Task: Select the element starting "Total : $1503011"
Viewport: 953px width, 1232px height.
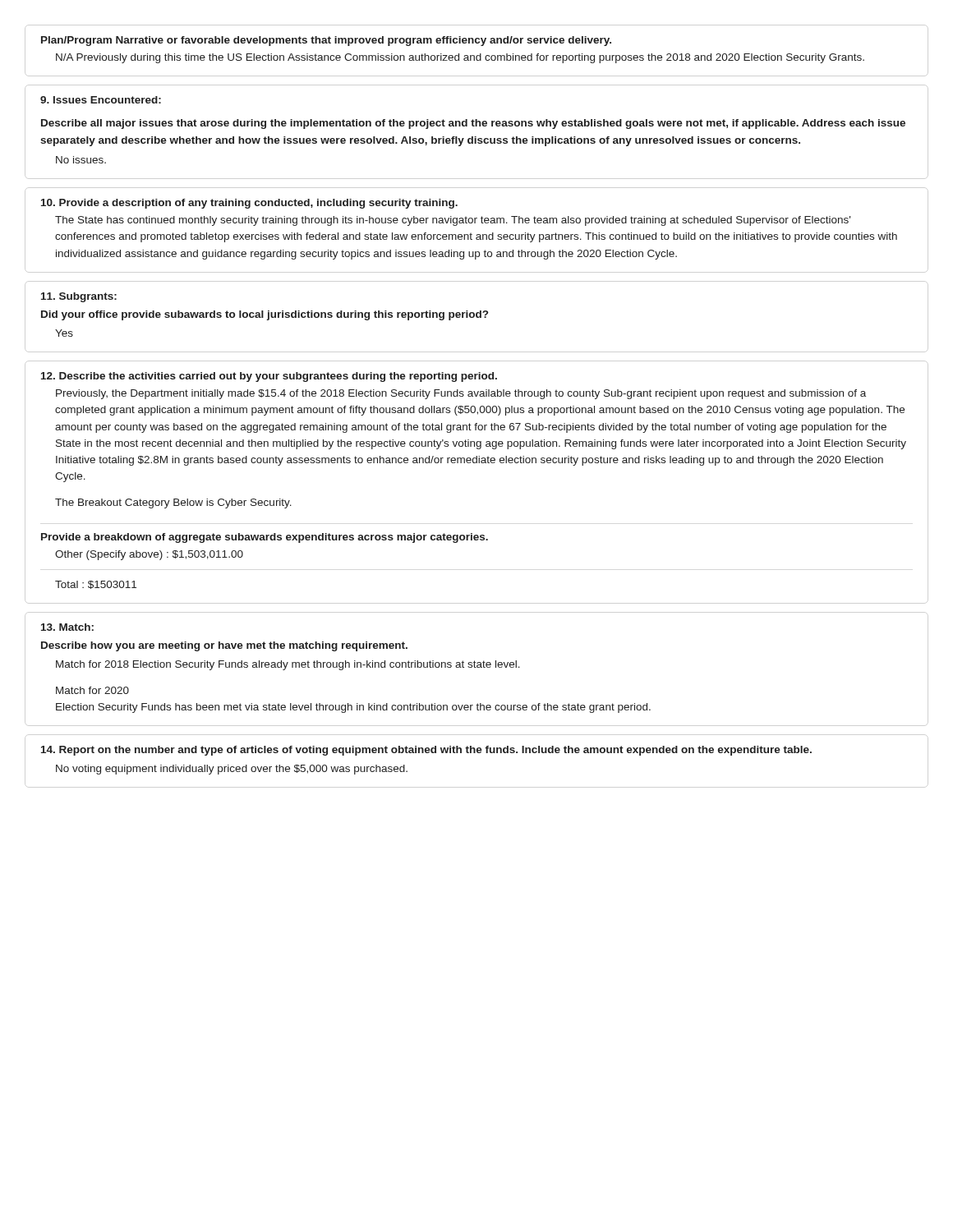Action: pos(96,584)
